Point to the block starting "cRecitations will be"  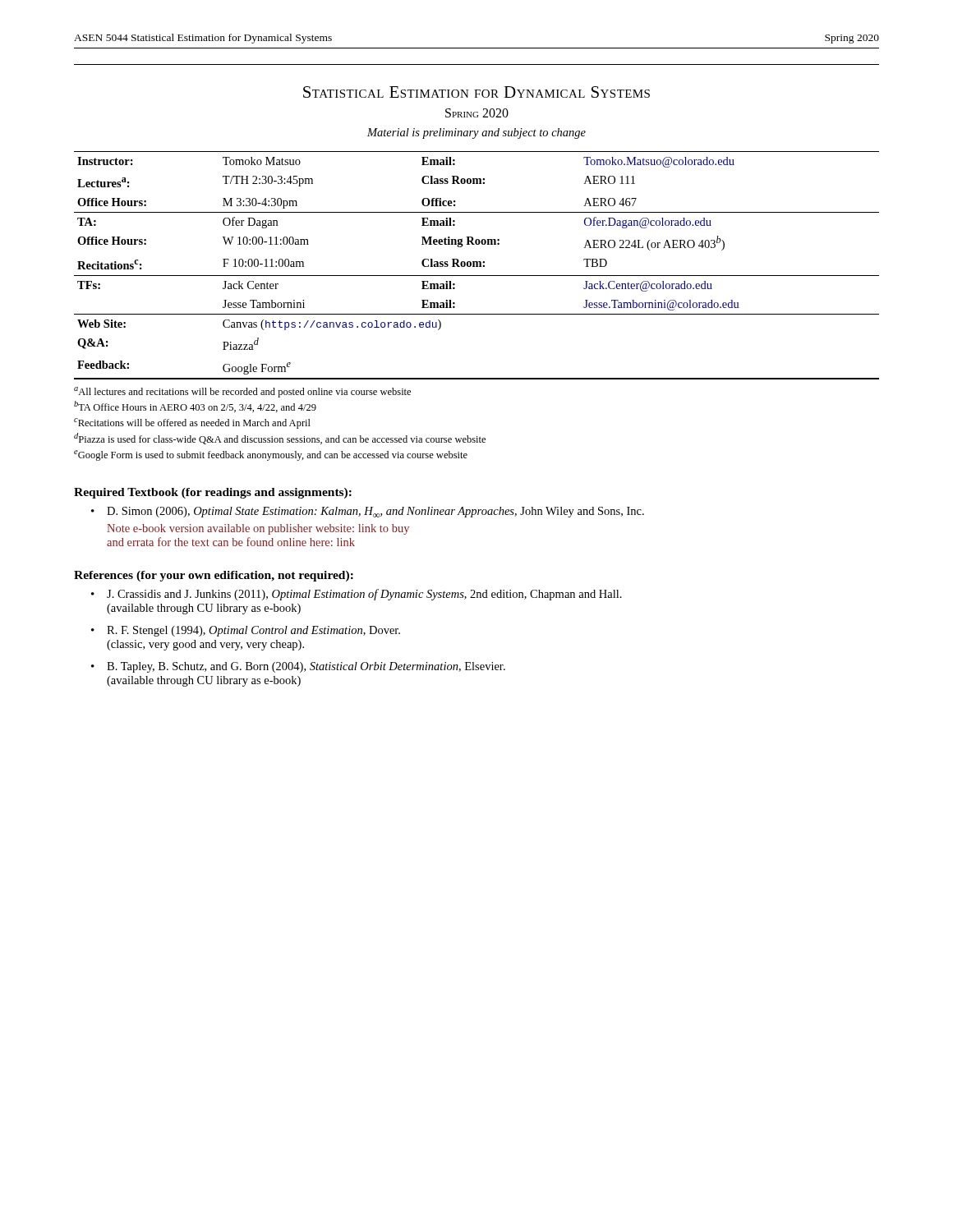pyautogui.click(x=192, y=422)
